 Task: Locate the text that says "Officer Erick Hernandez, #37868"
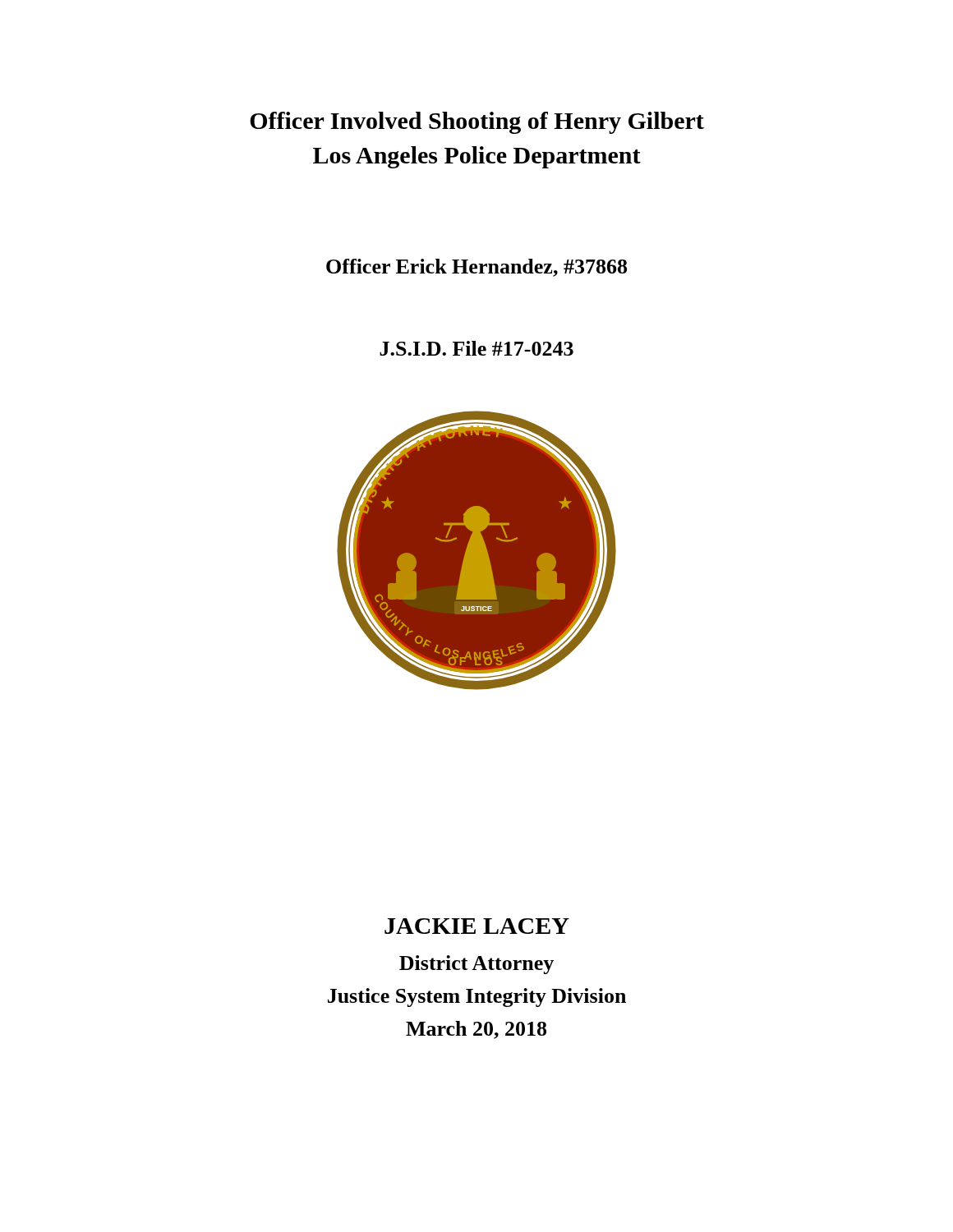476,267
